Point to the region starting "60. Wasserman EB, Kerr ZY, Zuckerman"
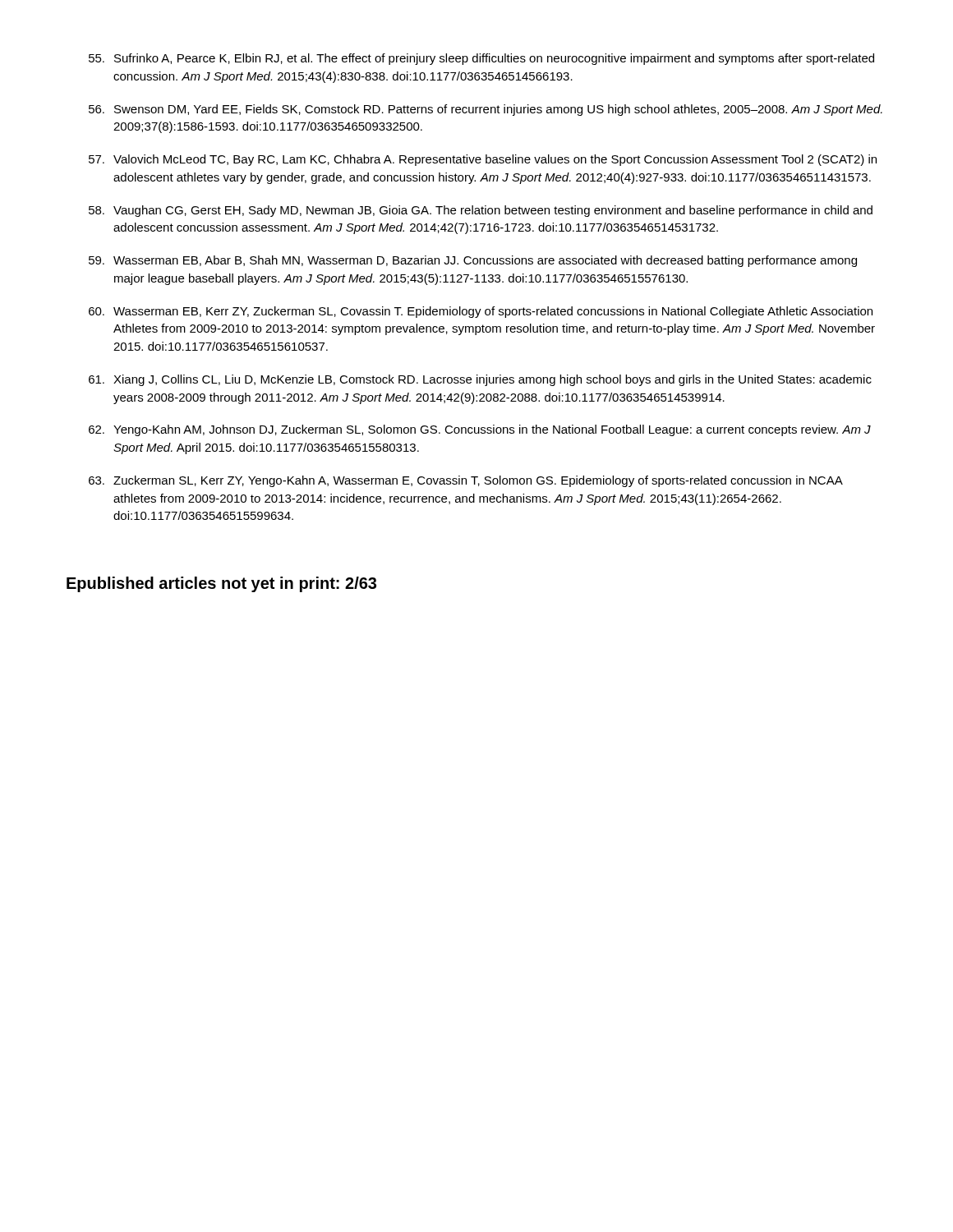 point(476,329)
